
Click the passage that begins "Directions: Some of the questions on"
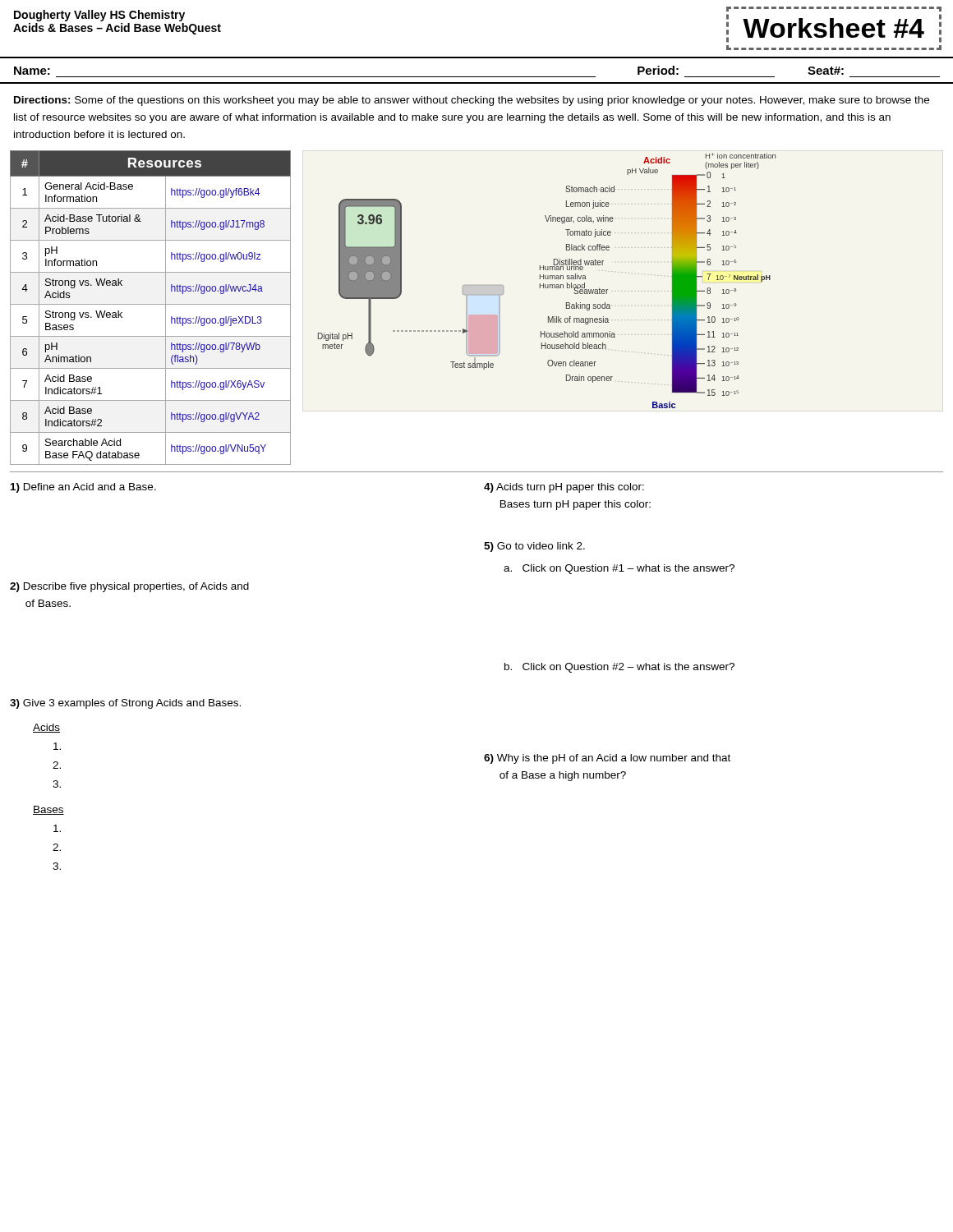471,117
